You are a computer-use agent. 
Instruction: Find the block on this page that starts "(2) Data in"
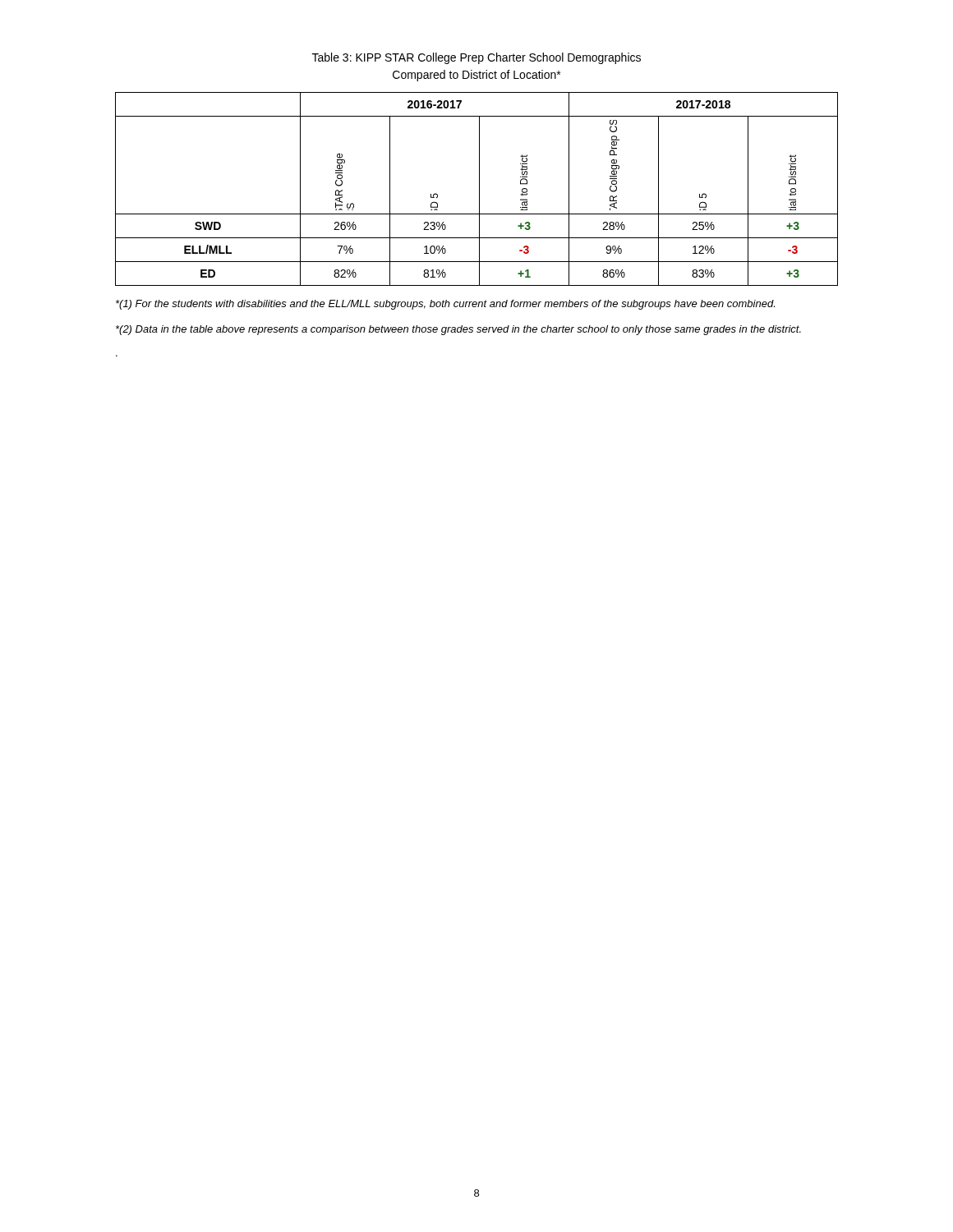(x=458, y=329)
